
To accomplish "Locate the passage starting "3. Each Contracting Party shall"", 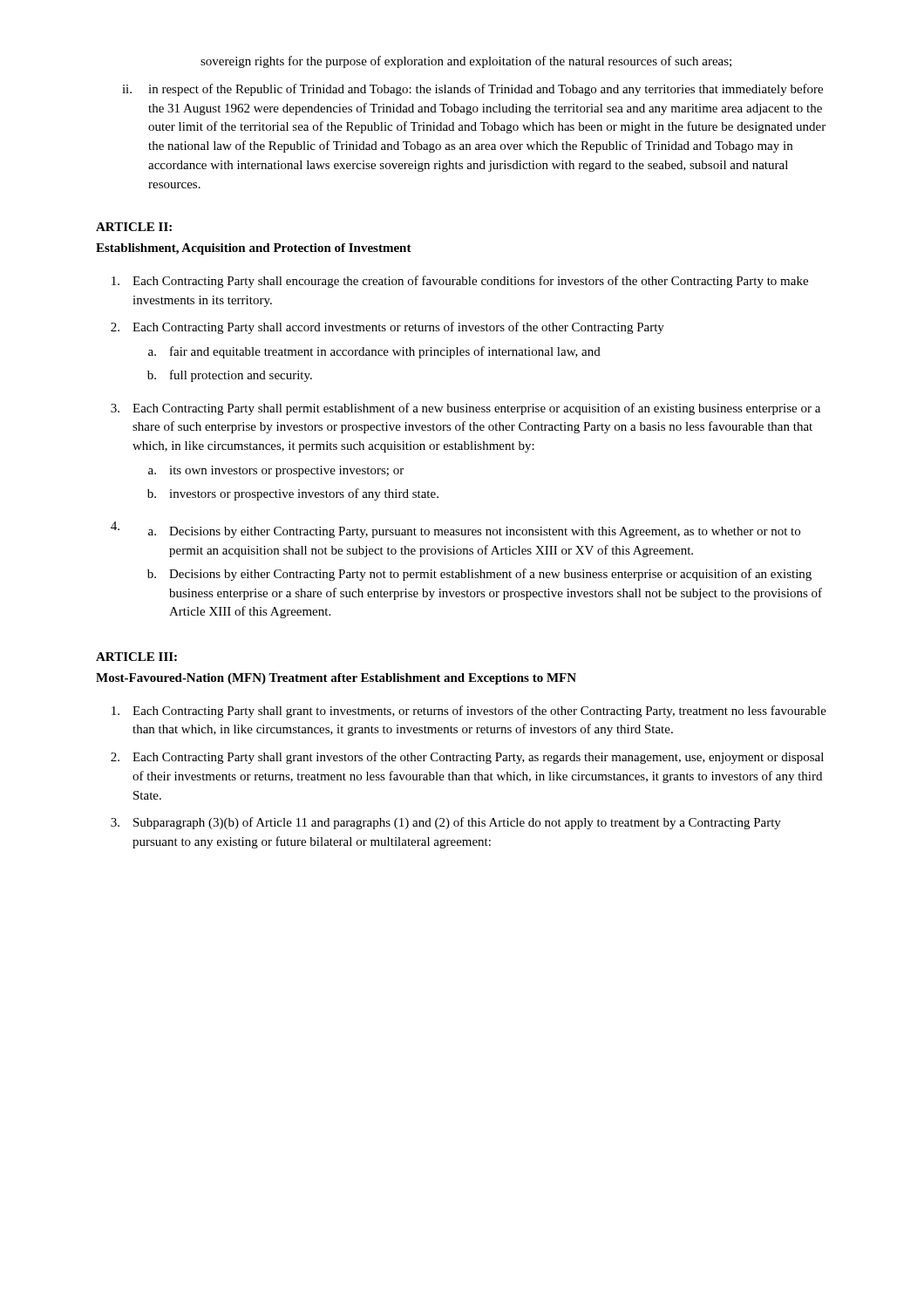I will [x=462, y=454].
